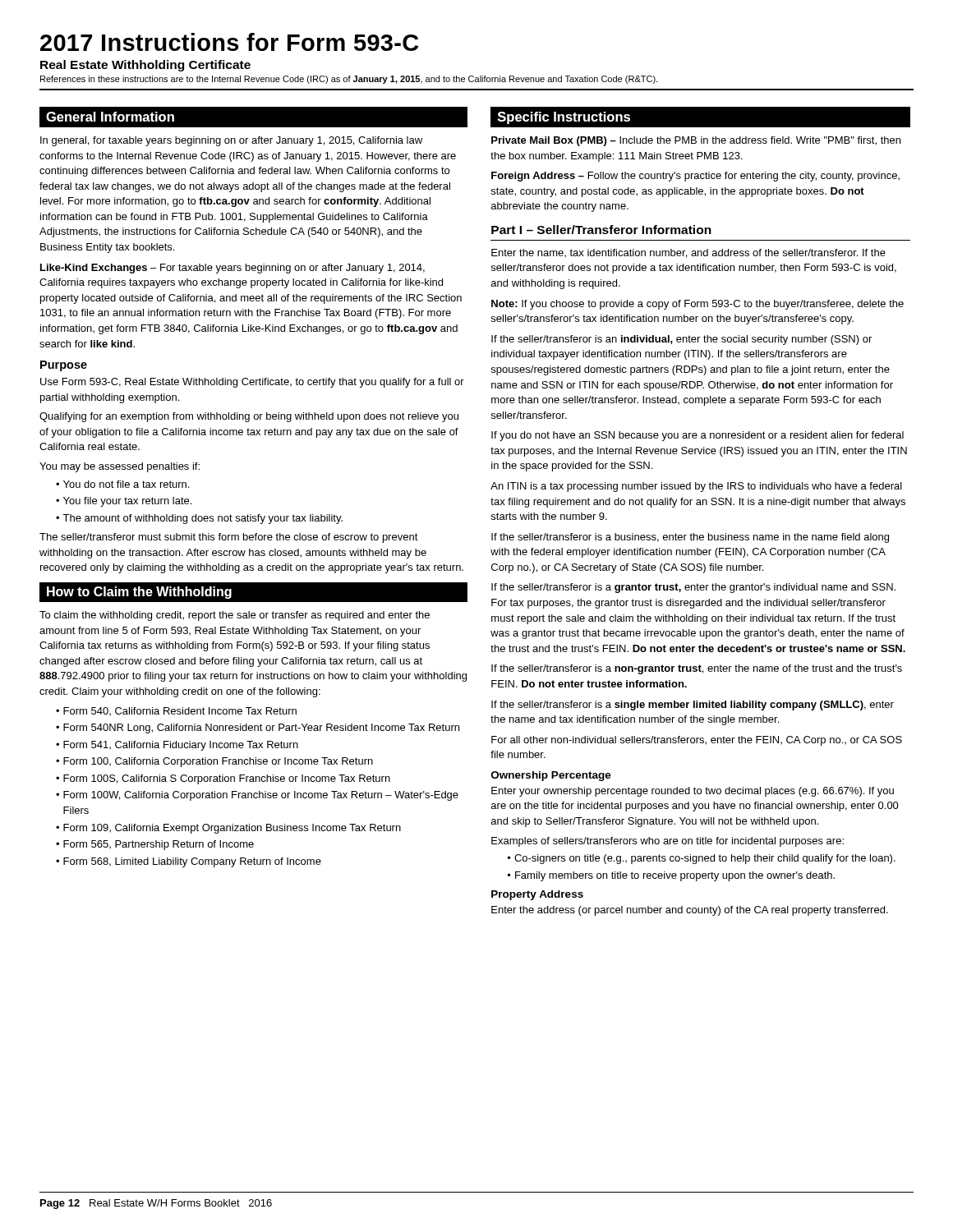Find the list item that reads "•You file your tax return"
This screenshot has height=1232, width=953.
click(124, 501)
